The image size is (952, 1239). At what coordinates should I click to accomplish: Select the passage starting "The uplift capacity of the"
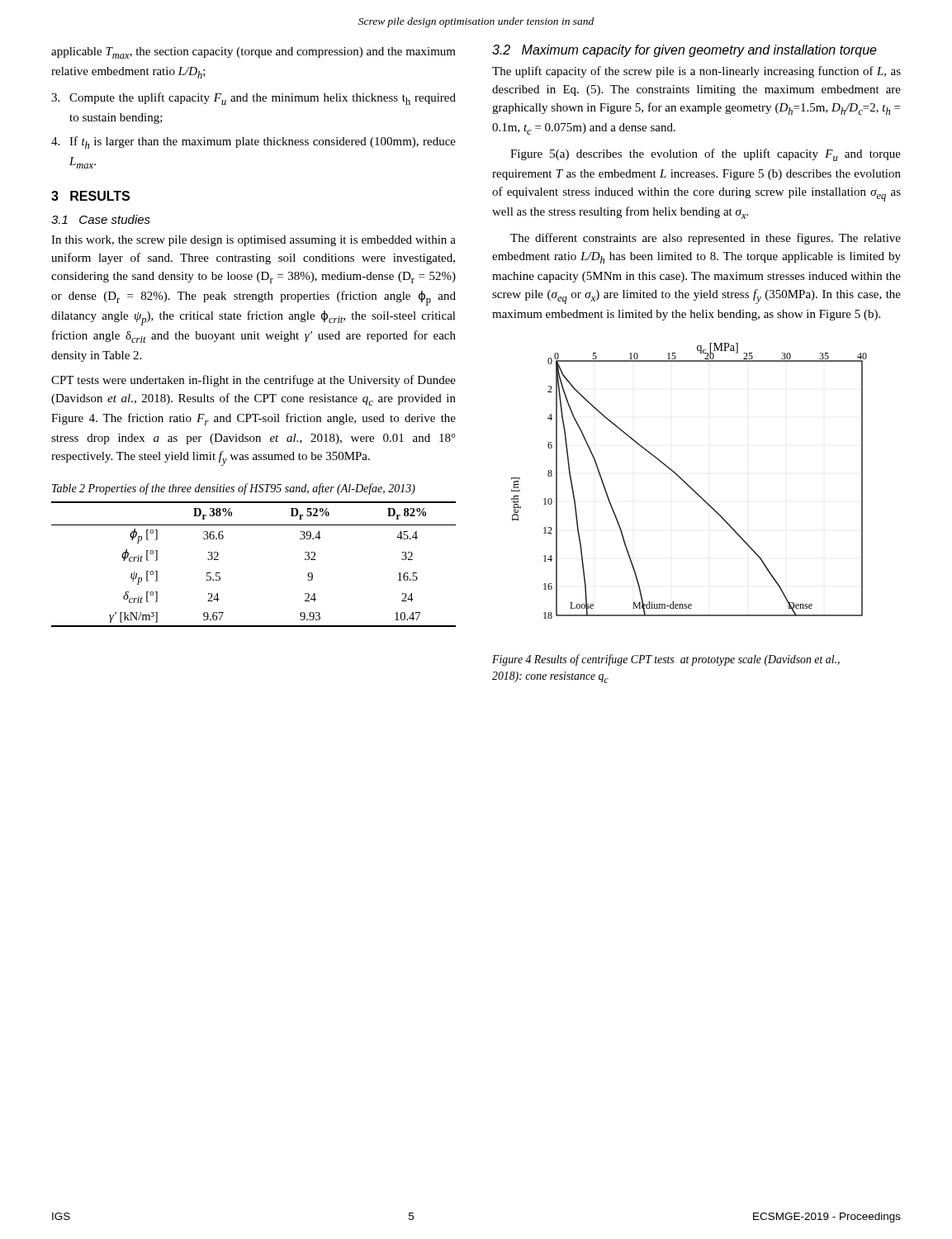pyautogui.click(x=696, y=193)
